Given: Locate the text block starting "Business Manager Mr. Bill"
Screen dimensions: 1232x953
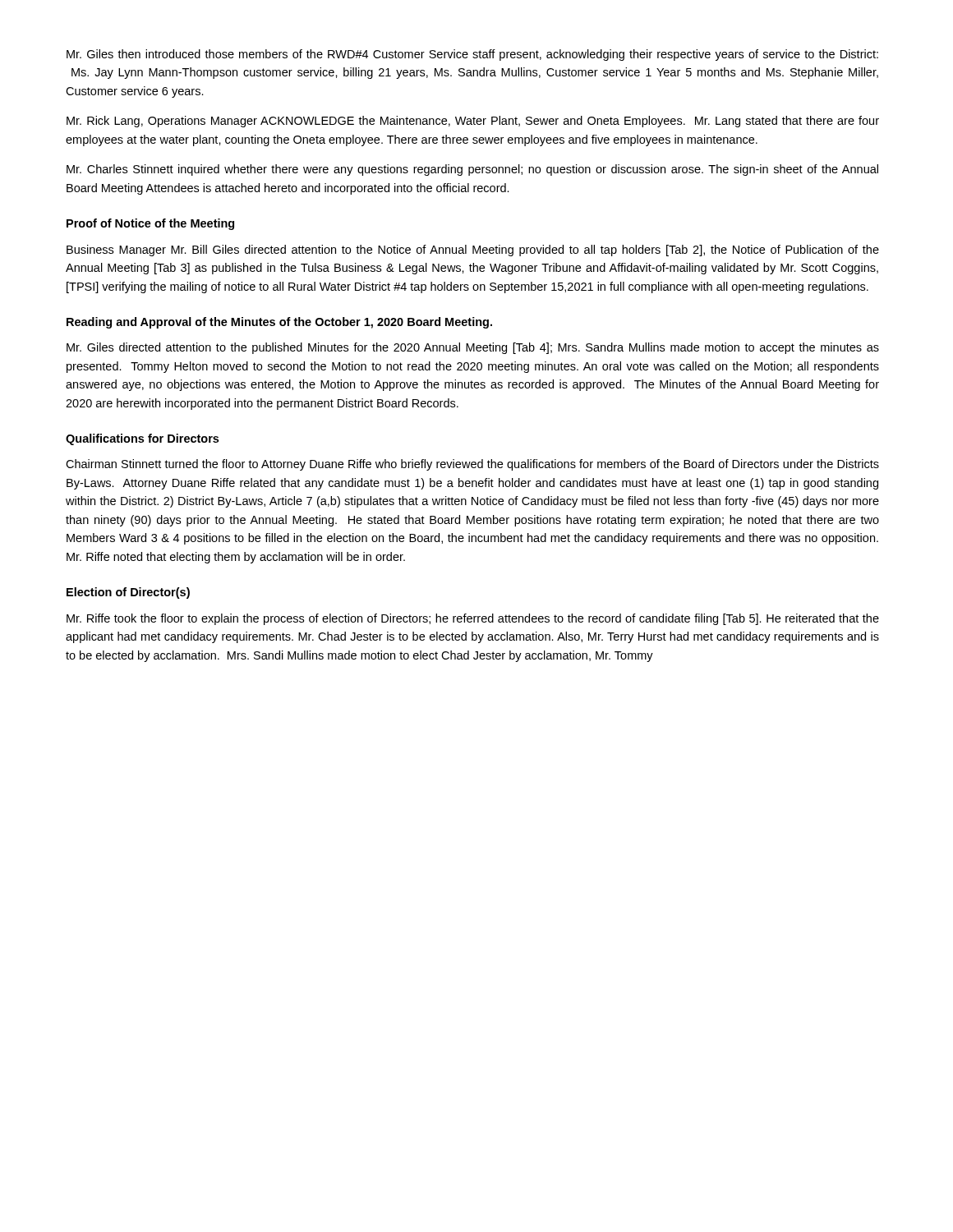Looking at the screenshot, I should 472,268.
